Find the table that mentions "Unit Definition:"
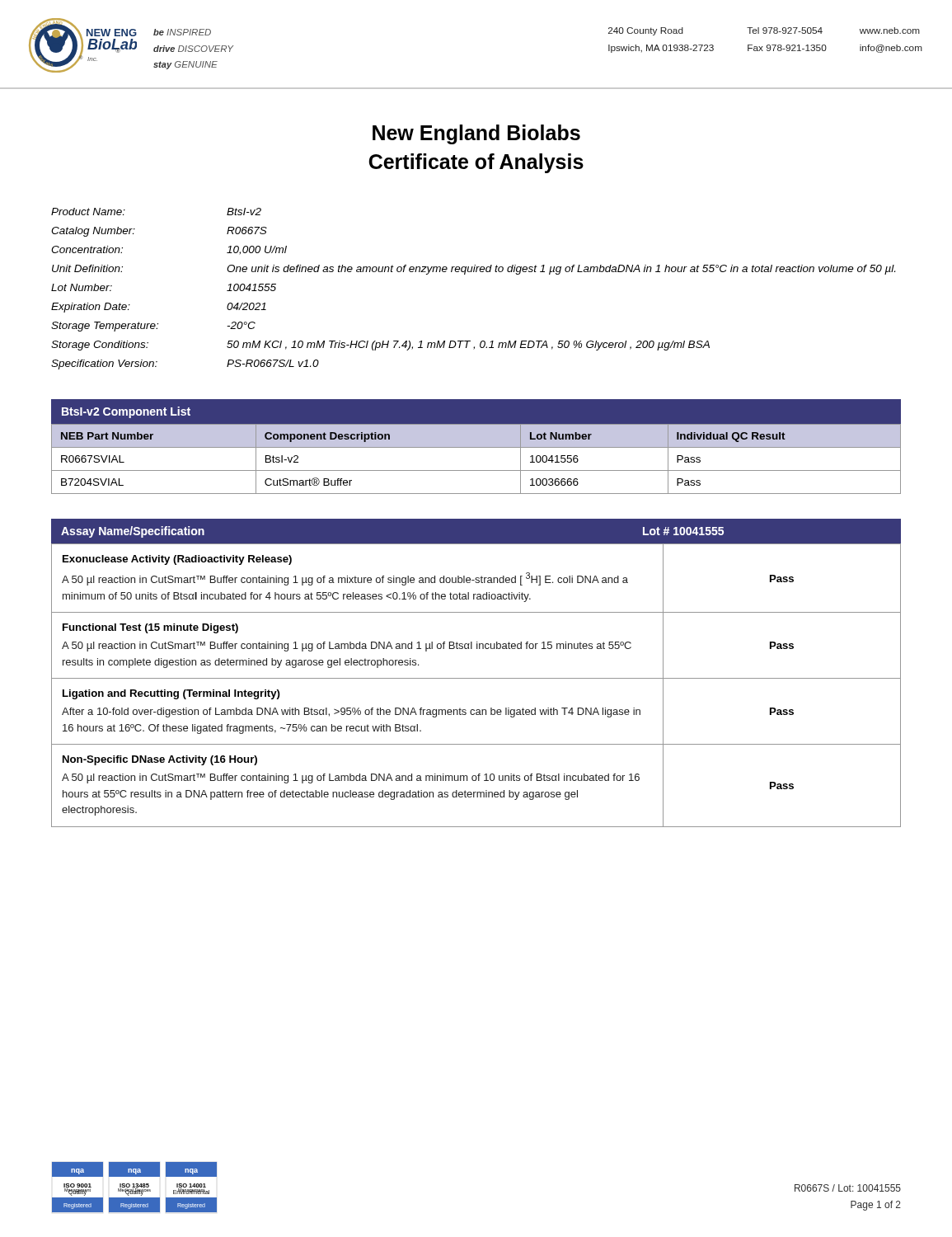 tap(476, 287)
